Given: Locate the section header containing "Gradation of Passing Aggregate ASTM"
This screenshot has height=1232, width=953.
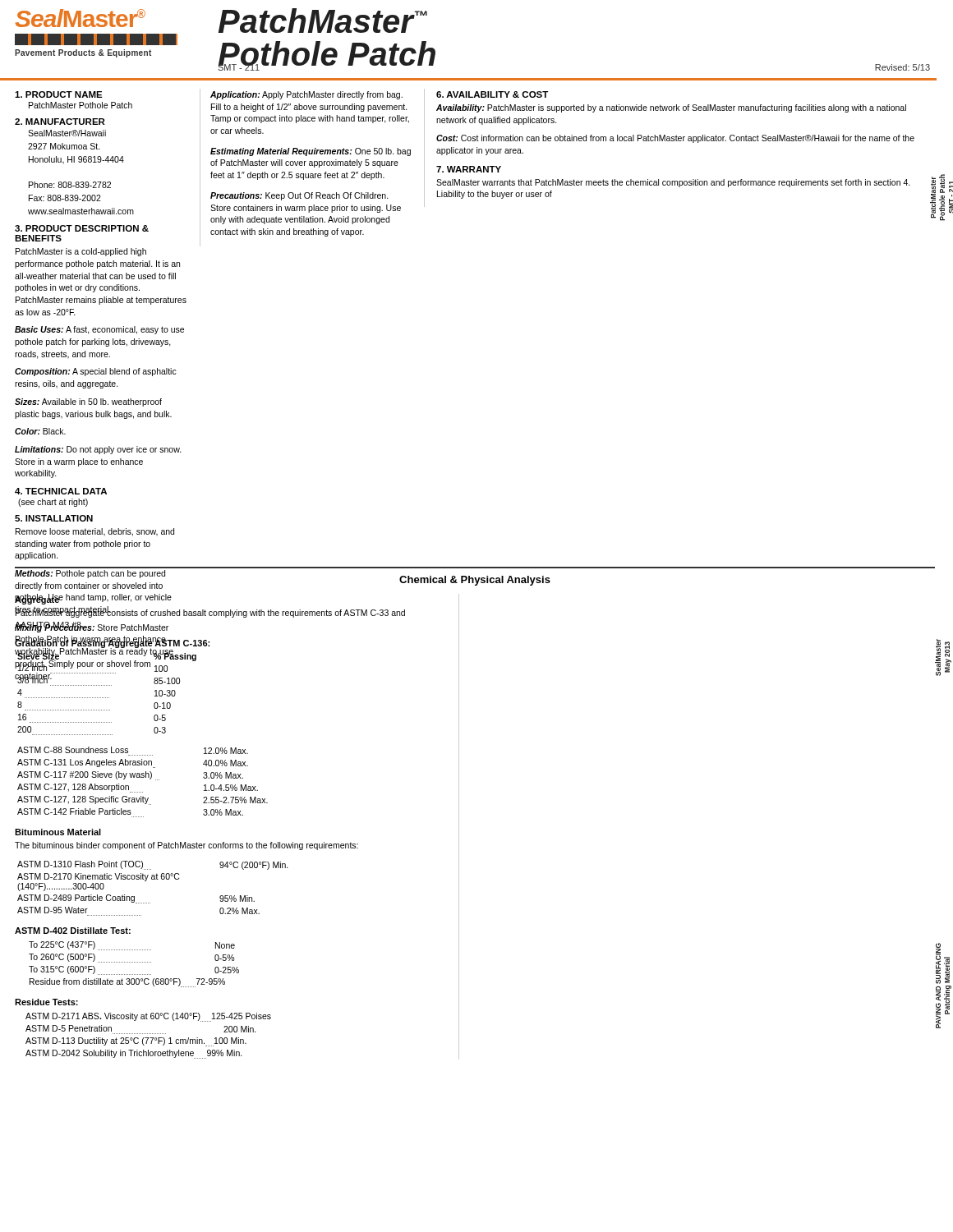Looking at the screenshot, I should 113,643.
